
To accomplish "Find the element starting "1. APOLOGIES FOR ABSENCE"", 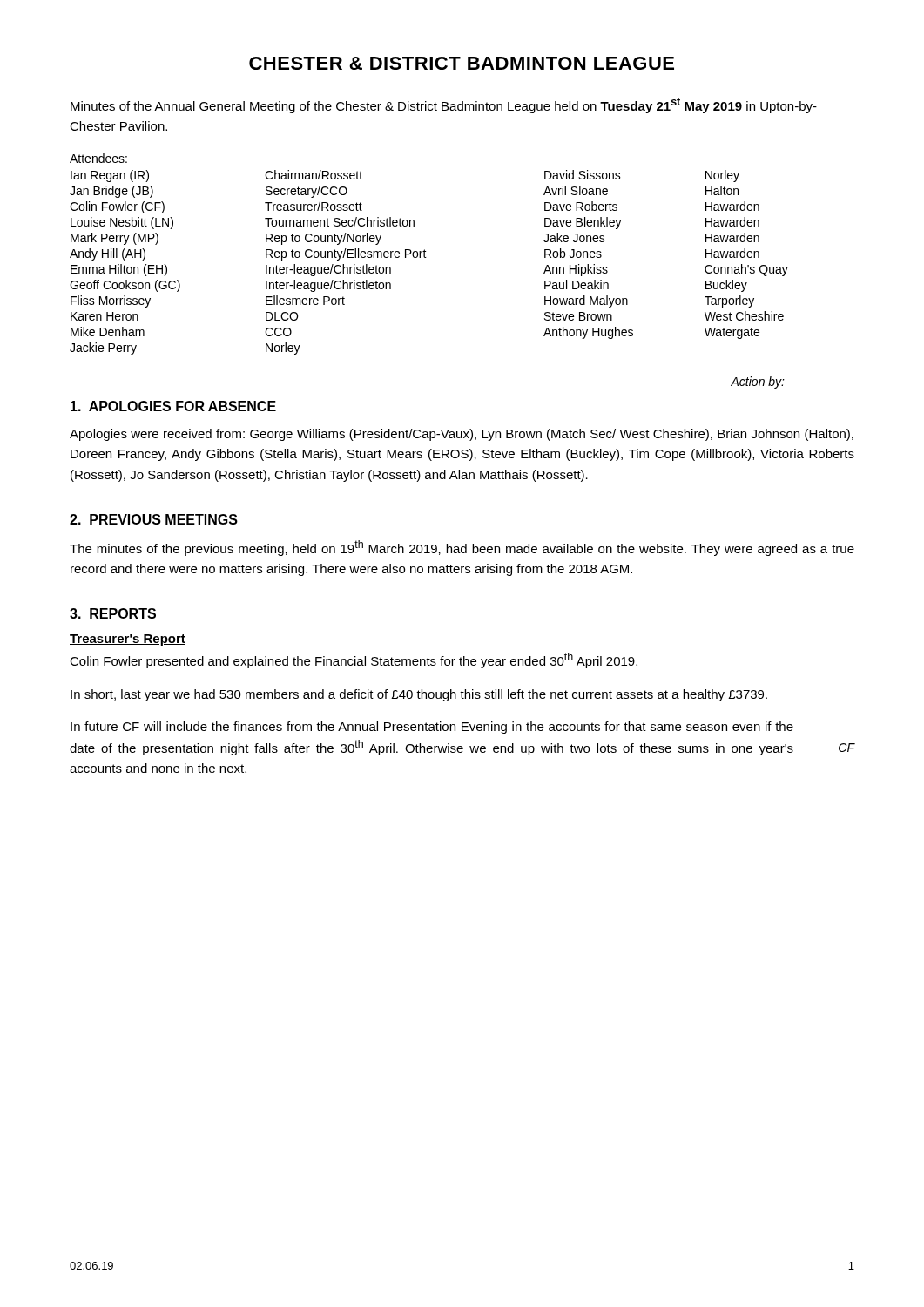I will (x=173, y=406).
